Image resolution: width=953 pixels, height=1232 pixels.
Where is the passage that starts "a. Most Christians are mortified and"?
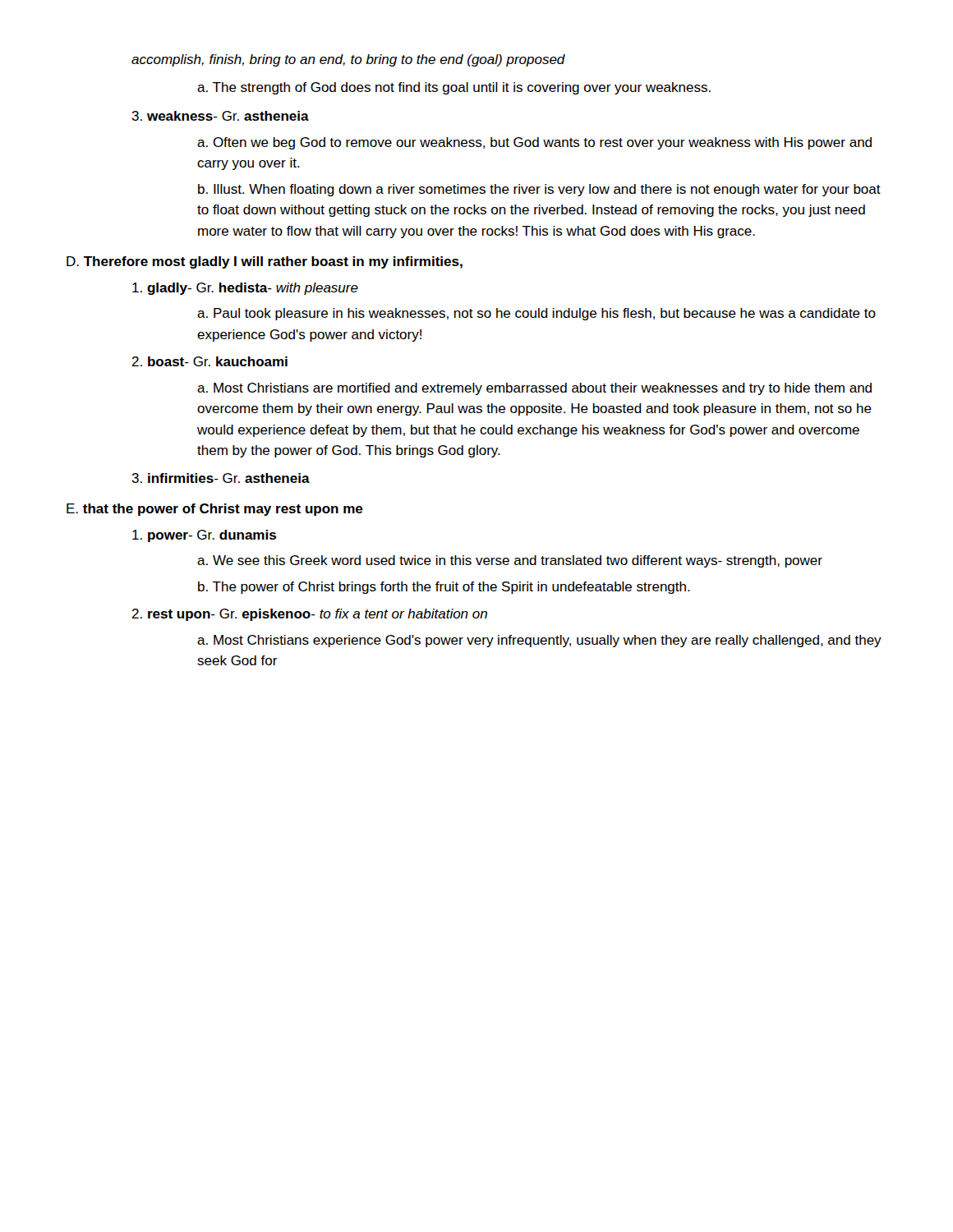point(535,419)
